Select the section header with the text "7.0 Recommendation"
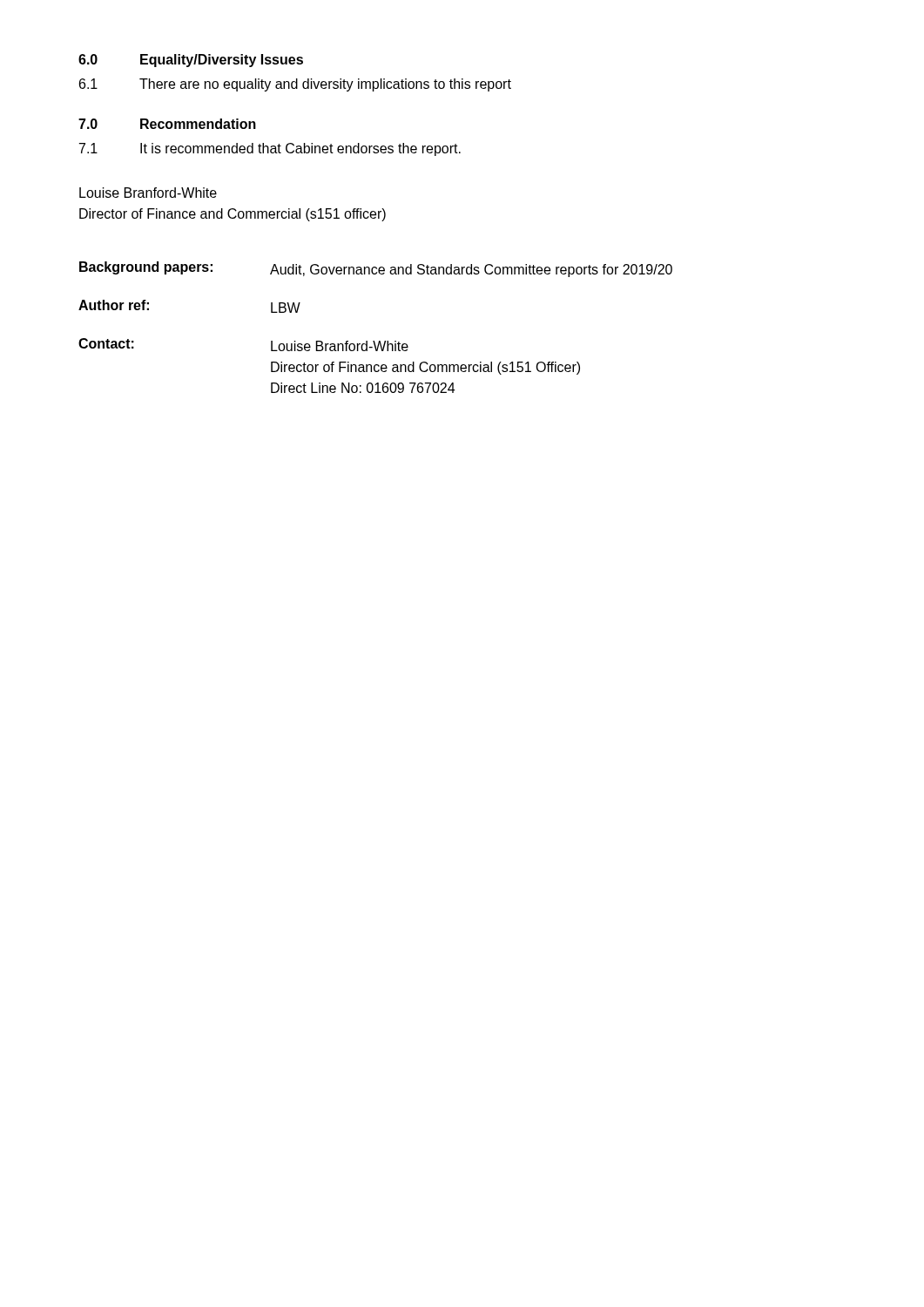Viewport: 924px width, 1307px height. (x=167, y=125)
